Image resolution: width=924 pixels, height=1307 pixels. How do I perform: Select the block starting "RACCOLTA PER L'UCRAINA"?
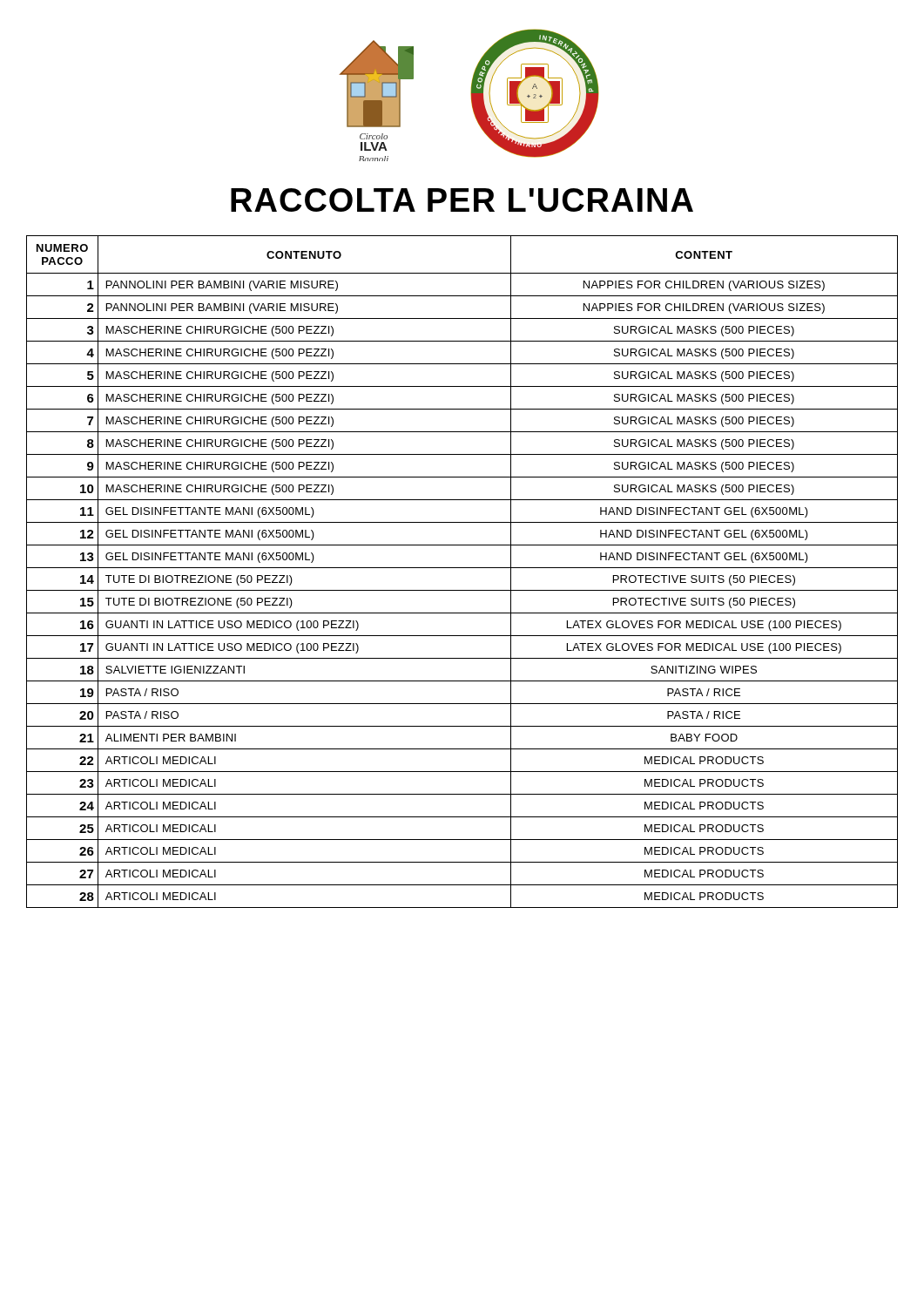[462, 201]
